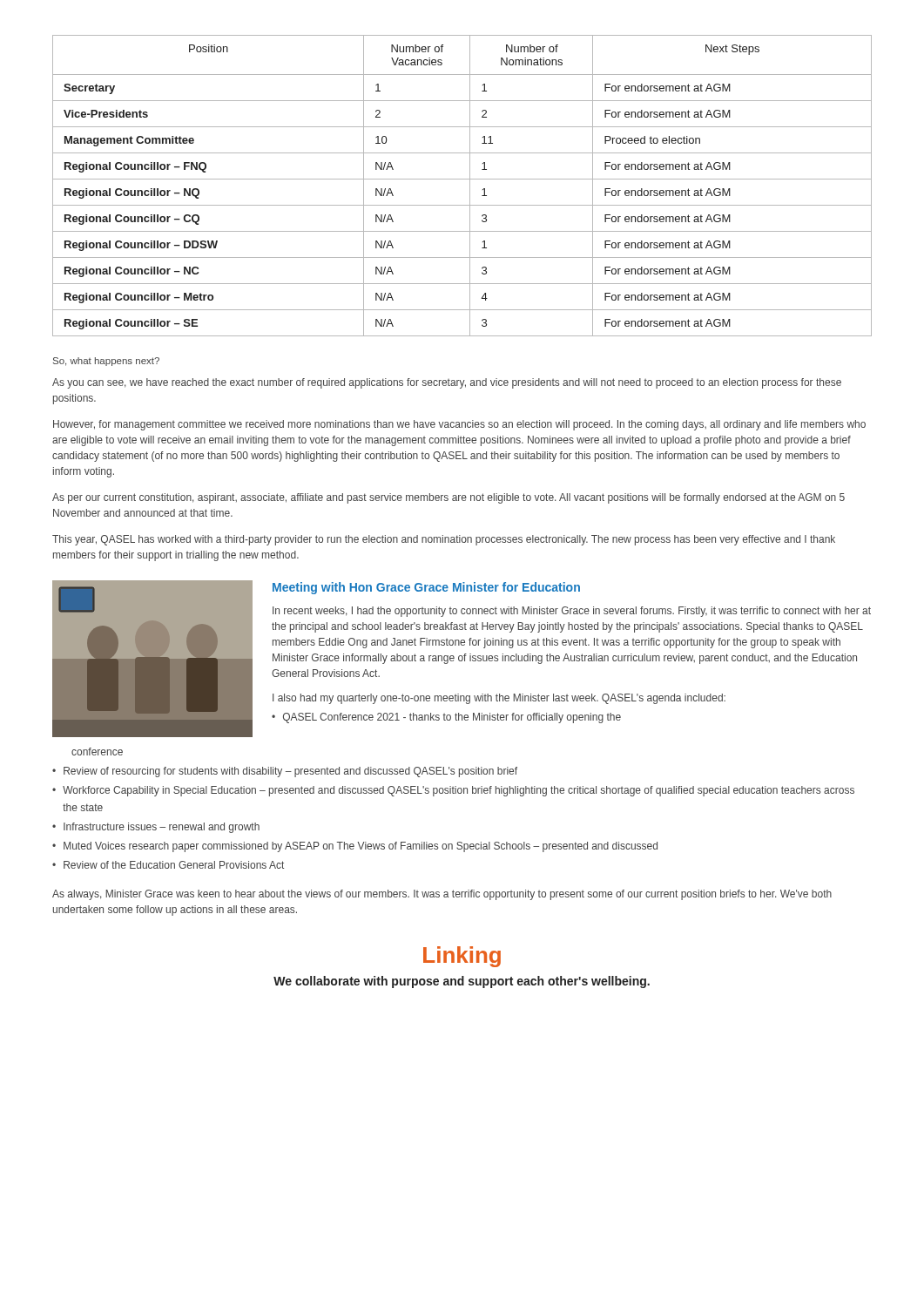Select the photo
The width and height of the screenshot is (924, 1307).
[152, 659]
